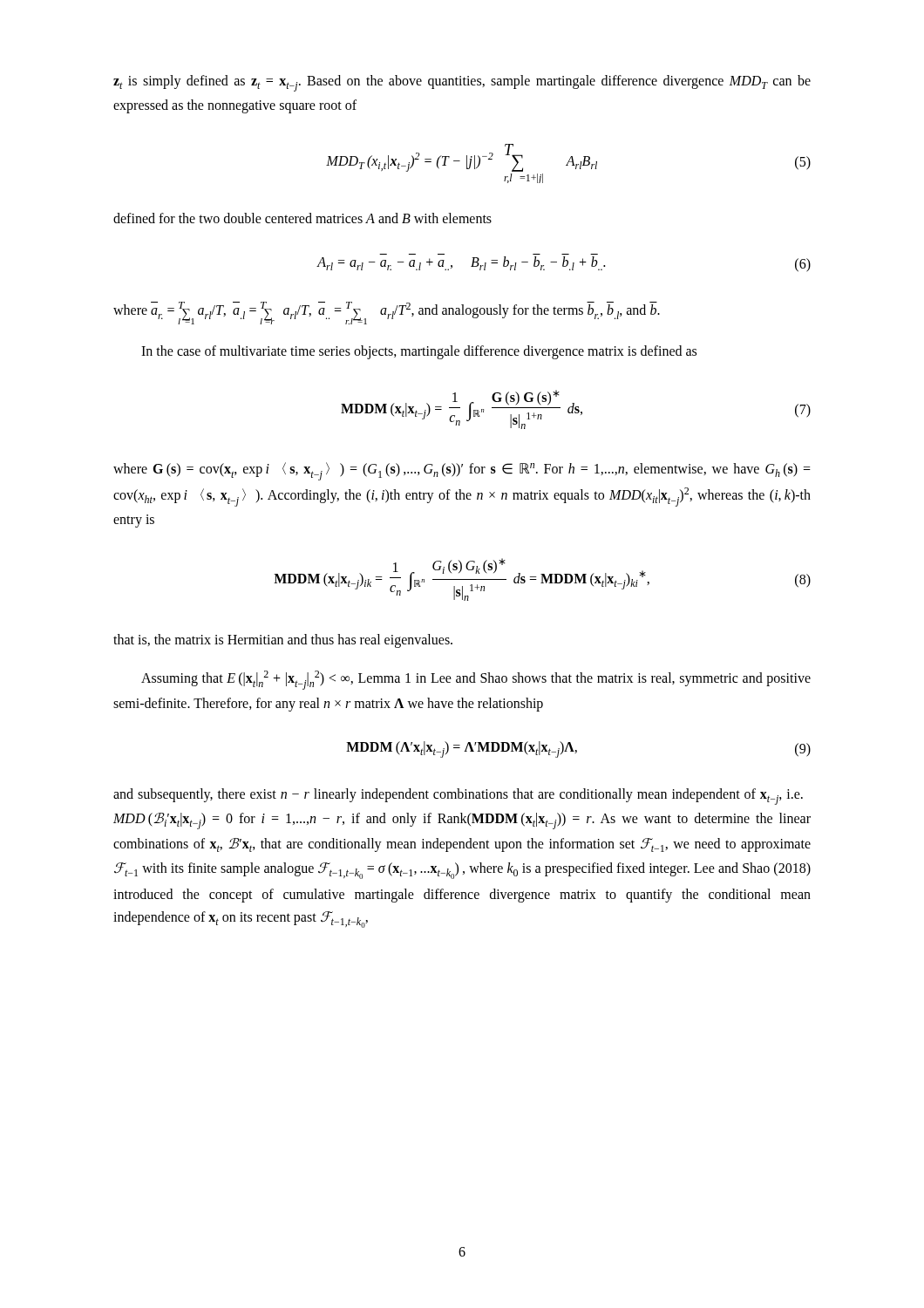Point to the text block starting "MDDM (xt|xt−j) = 1 cn ∫ℝn G"
Viewport: 924px width, 1308px height.
click(576, 410)
